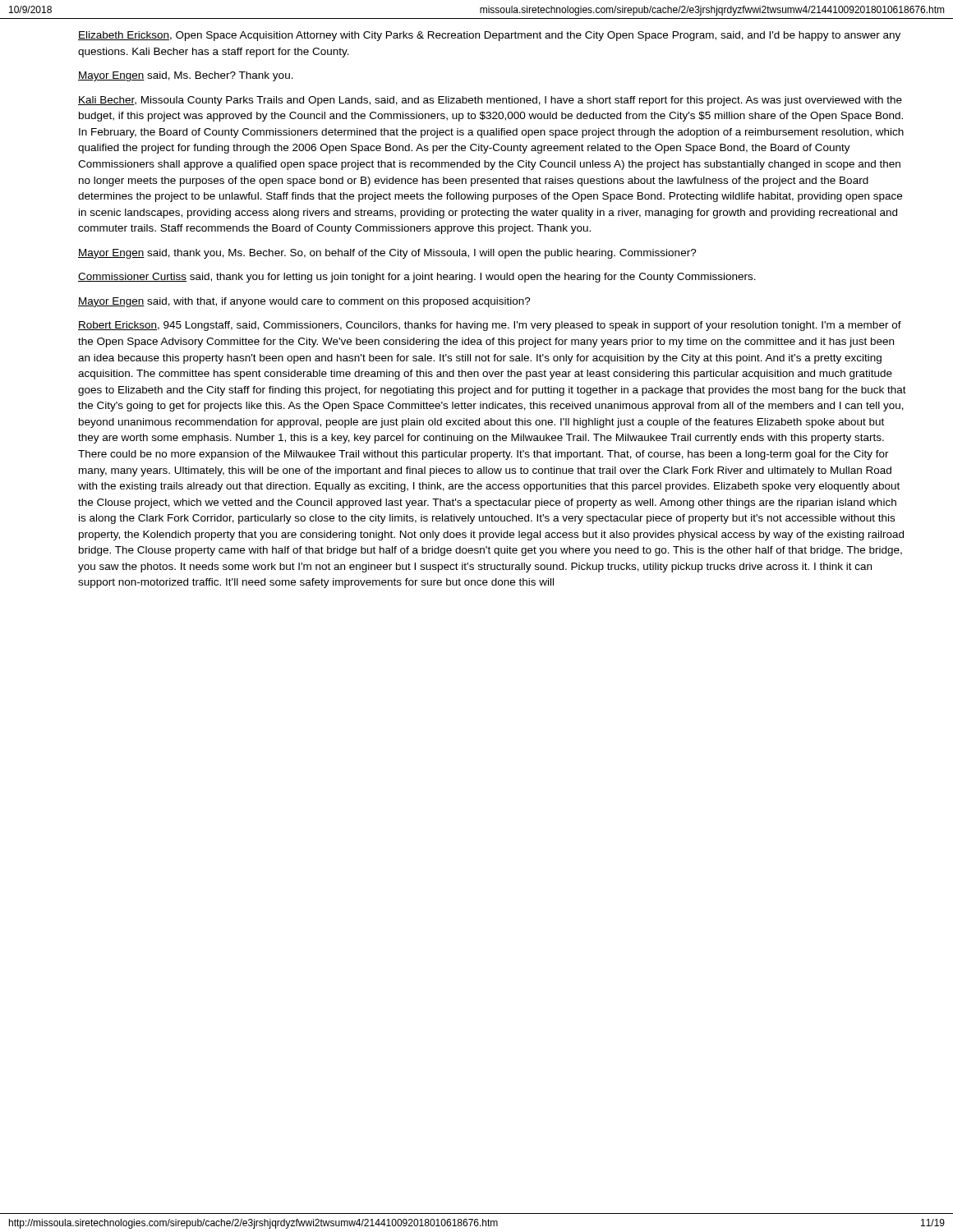Click the passage that begins "Robert Erickson, 945 Longstaff,"

pos(492,454)
